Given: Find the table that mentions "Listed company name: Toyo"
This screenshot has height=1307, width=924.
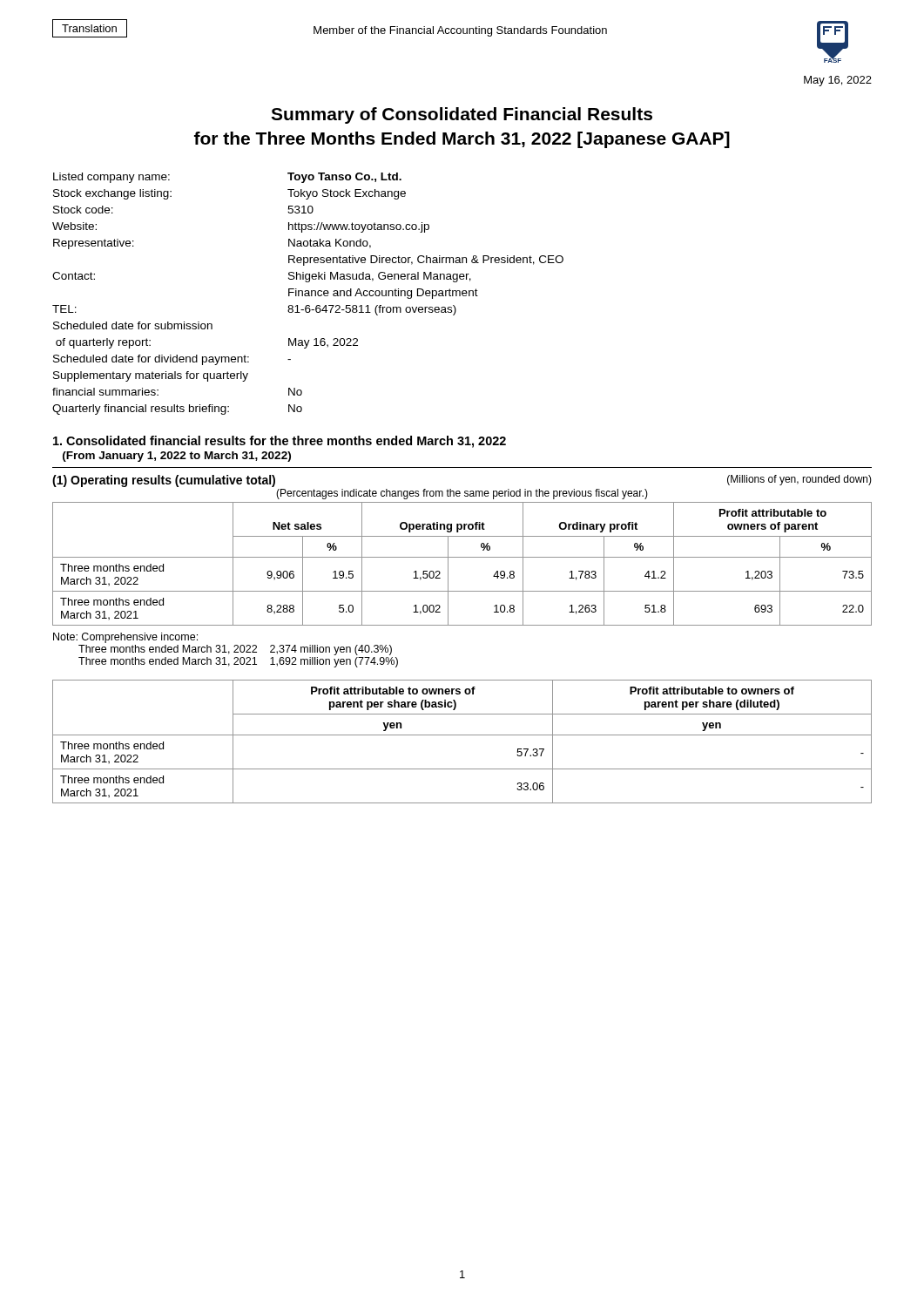Looking at the screenshot, I should (x=462, y=292).
